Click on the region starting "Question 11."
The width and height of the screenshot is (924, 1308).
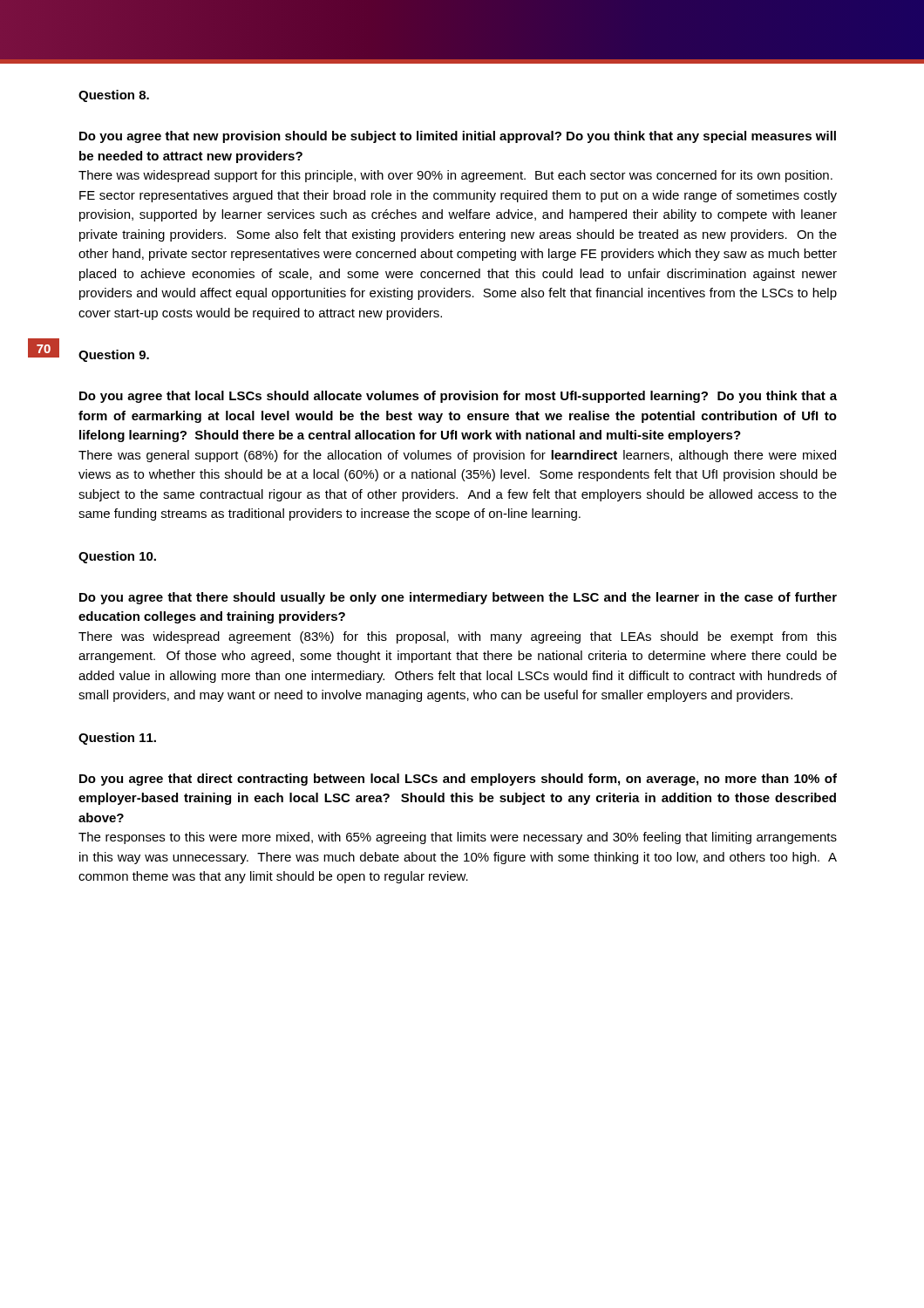pos(117,739)
